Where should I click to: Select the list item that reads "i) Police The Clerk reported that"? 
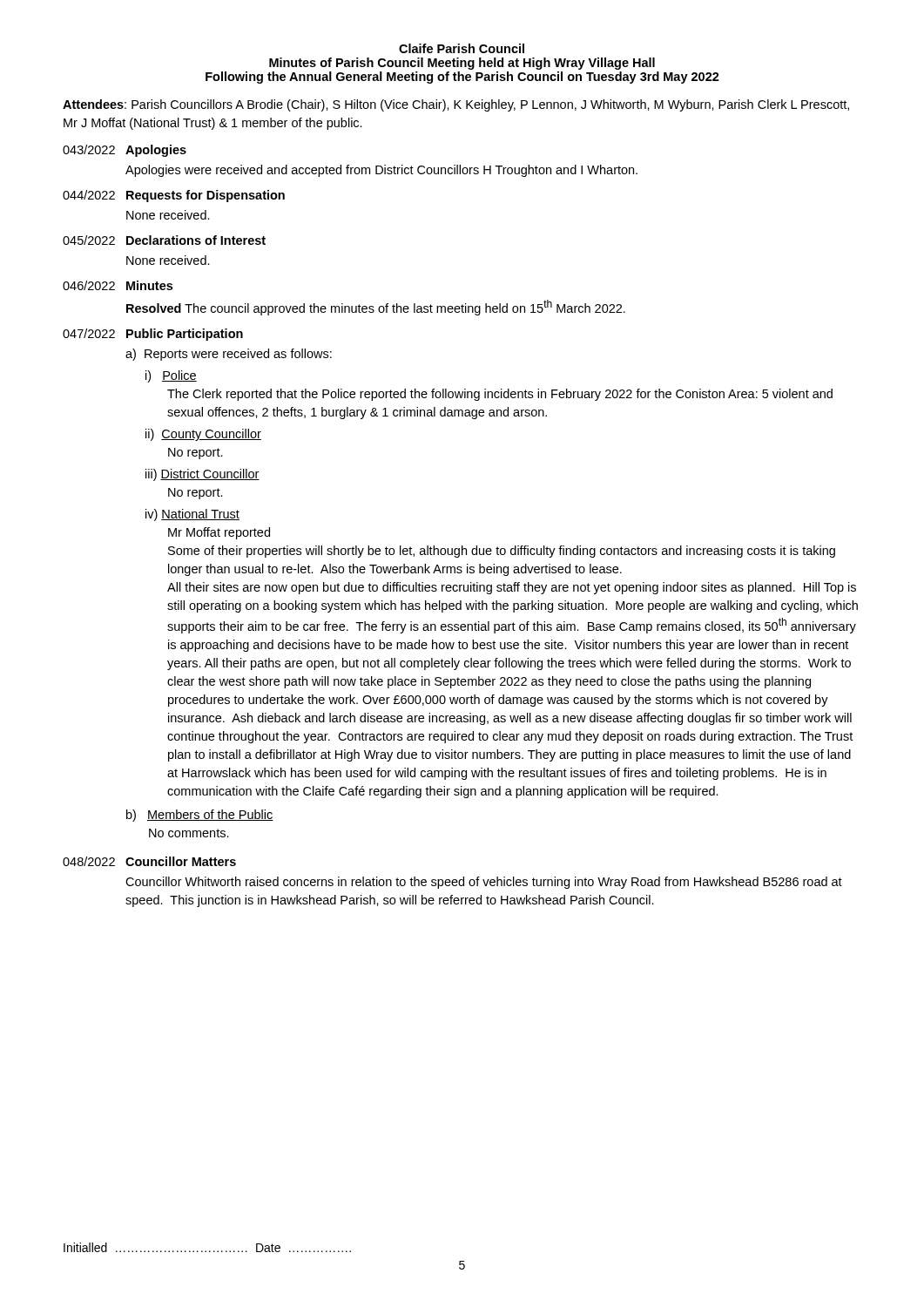[503, 395]
